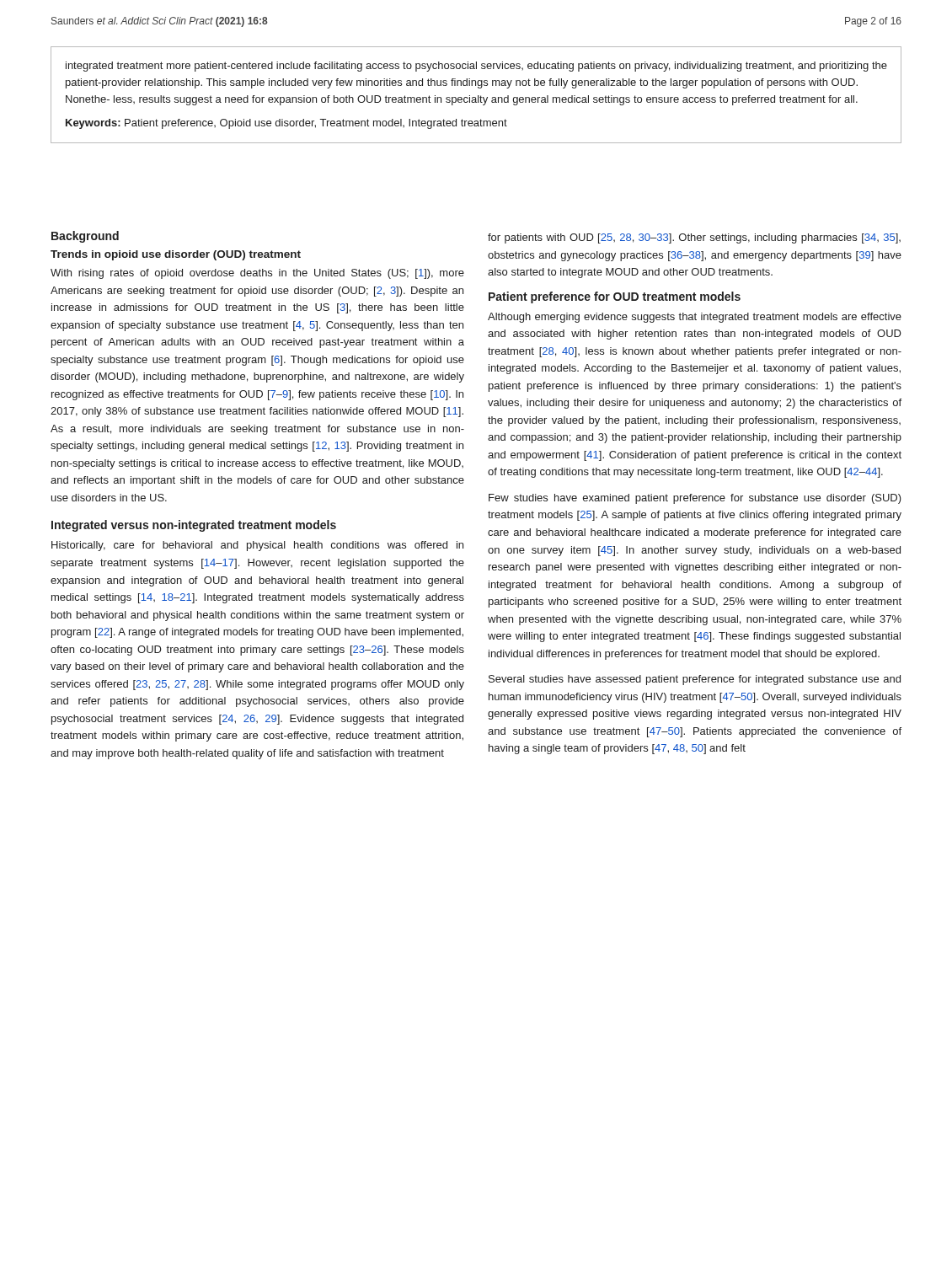Point to the text block starting "integrated treatment more patient-centered include facilitating access"
The height and width of the screenshot is (1264, 952).
pyautogui.click(x=476, y=95)
